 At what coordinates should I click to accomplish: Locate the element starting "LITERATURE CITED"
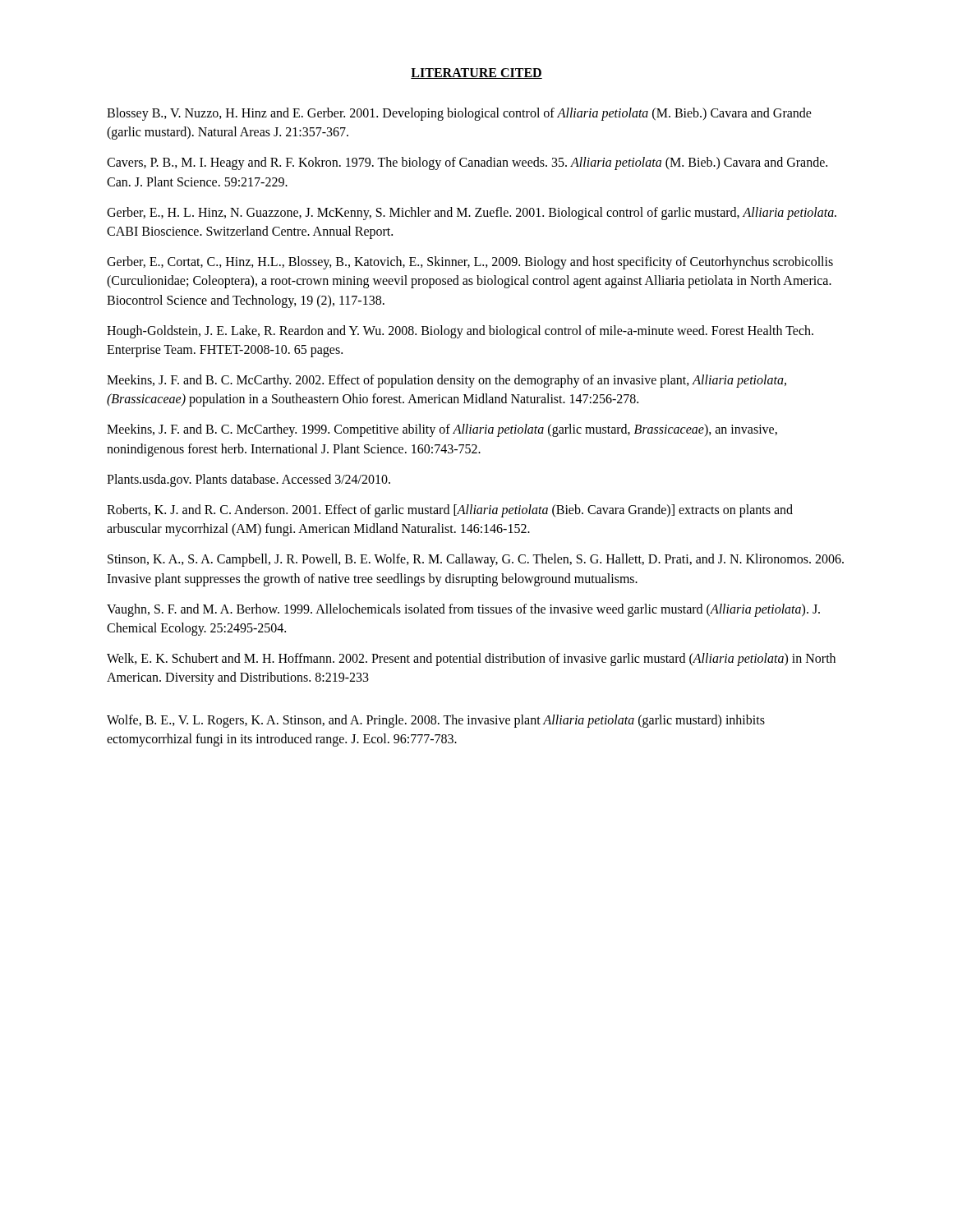(x=476, y=73)
